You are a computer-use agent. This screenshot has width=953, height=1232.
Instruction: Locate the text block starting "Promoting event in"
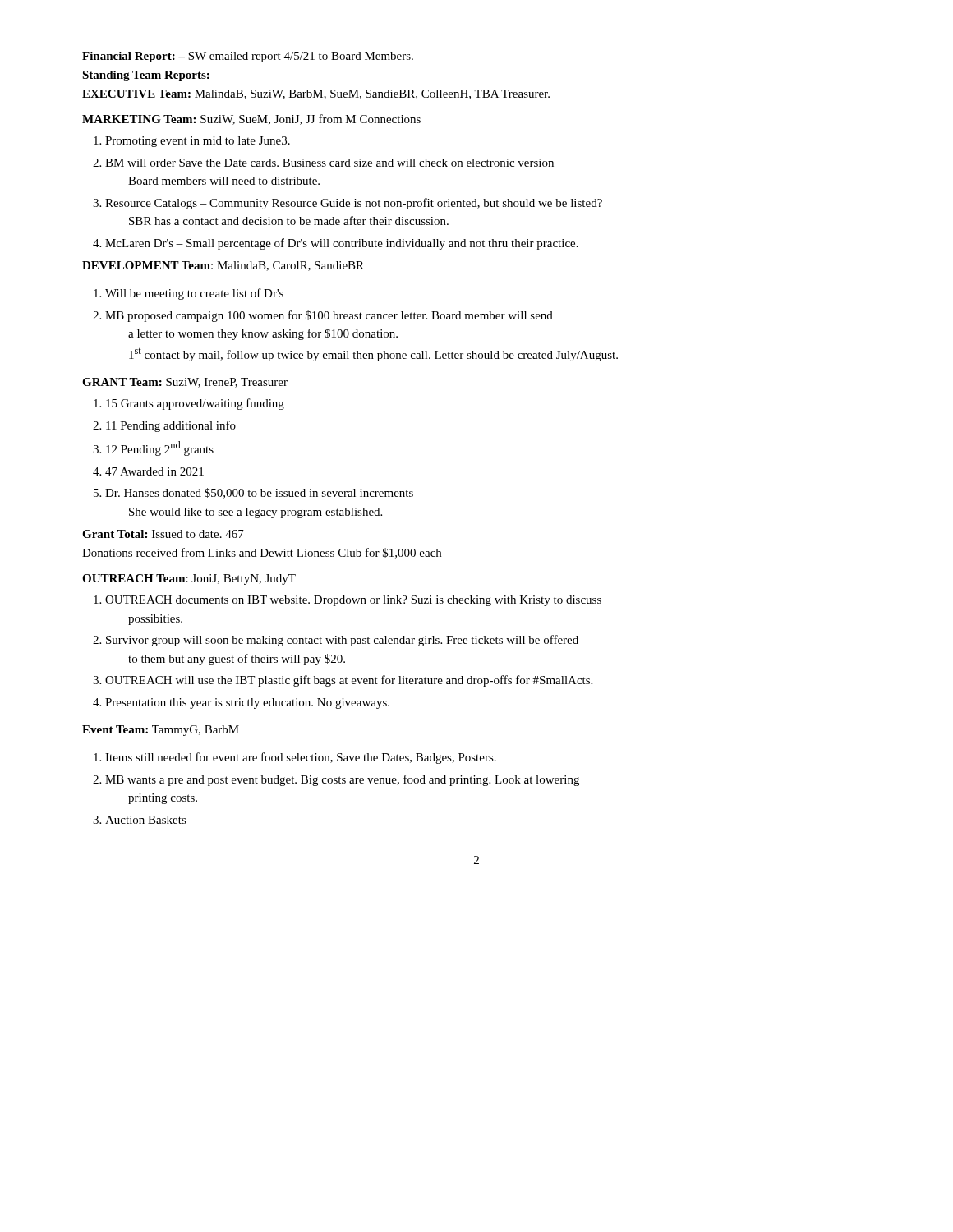click(x=198, y=140)
